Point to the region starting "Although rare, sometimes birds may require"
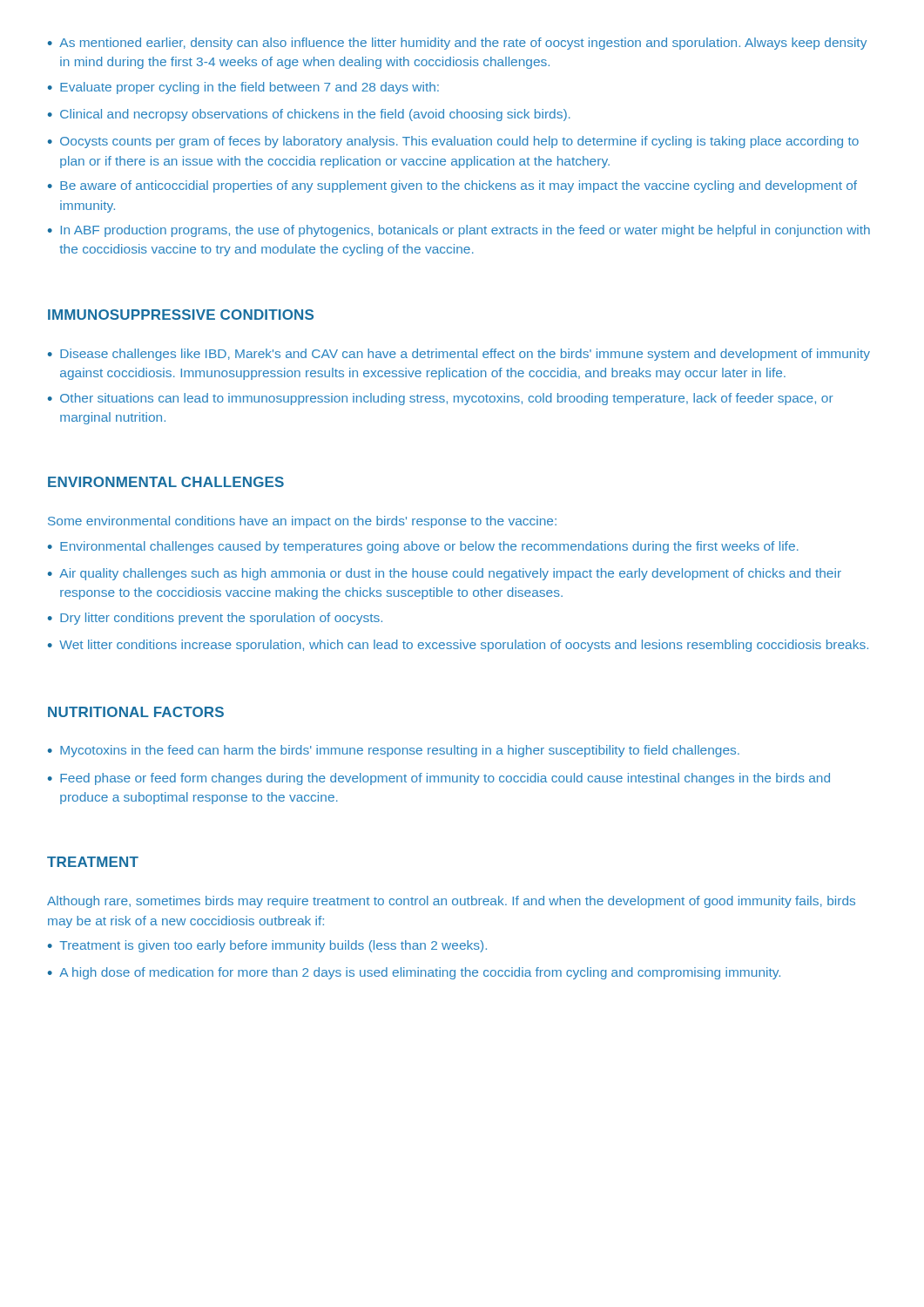This screenshot has width=924, height=1307. tap(451, 910)
